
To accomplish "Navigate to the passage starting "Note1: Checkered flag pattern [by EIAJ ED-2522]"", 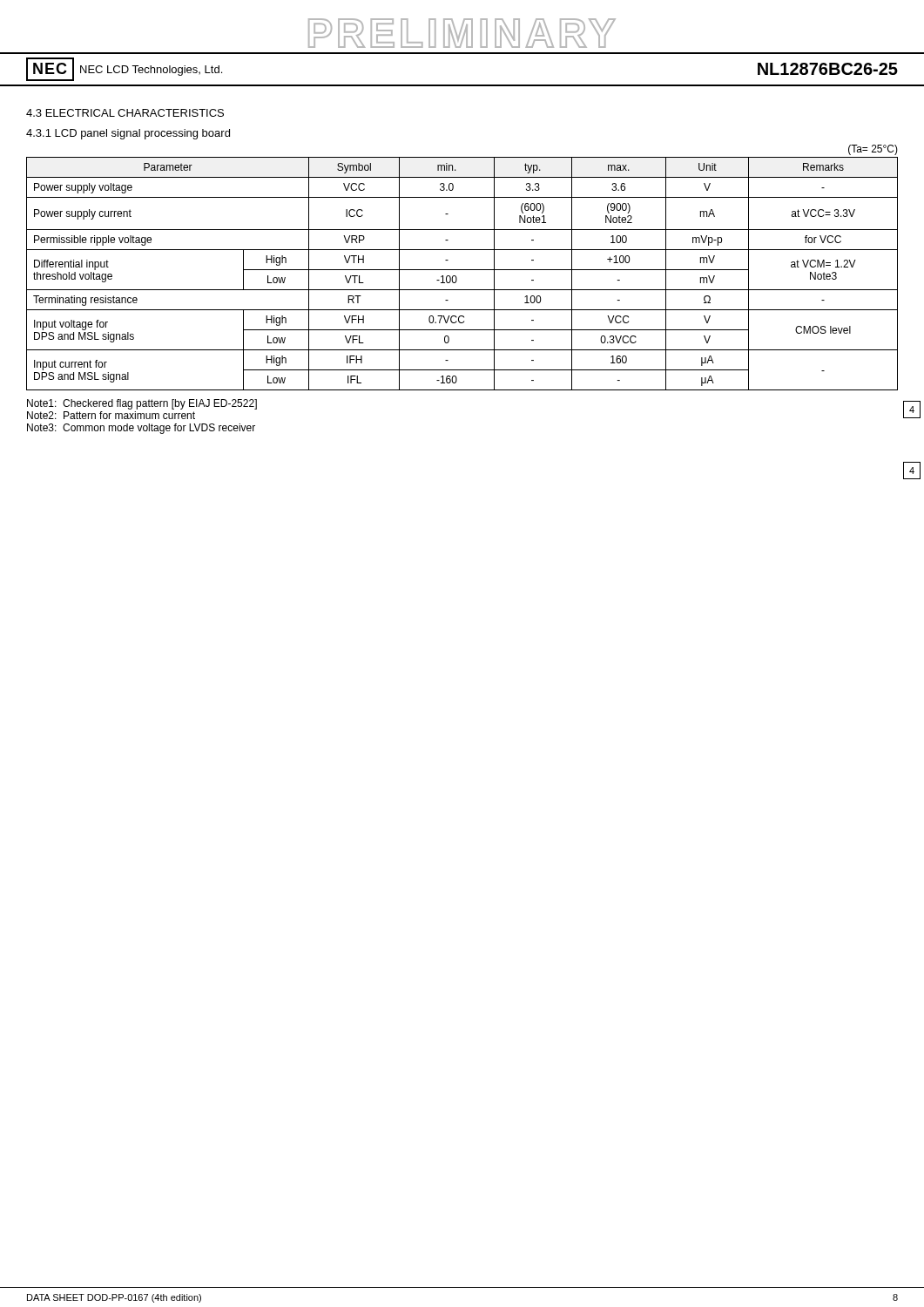I will point(142,403).
